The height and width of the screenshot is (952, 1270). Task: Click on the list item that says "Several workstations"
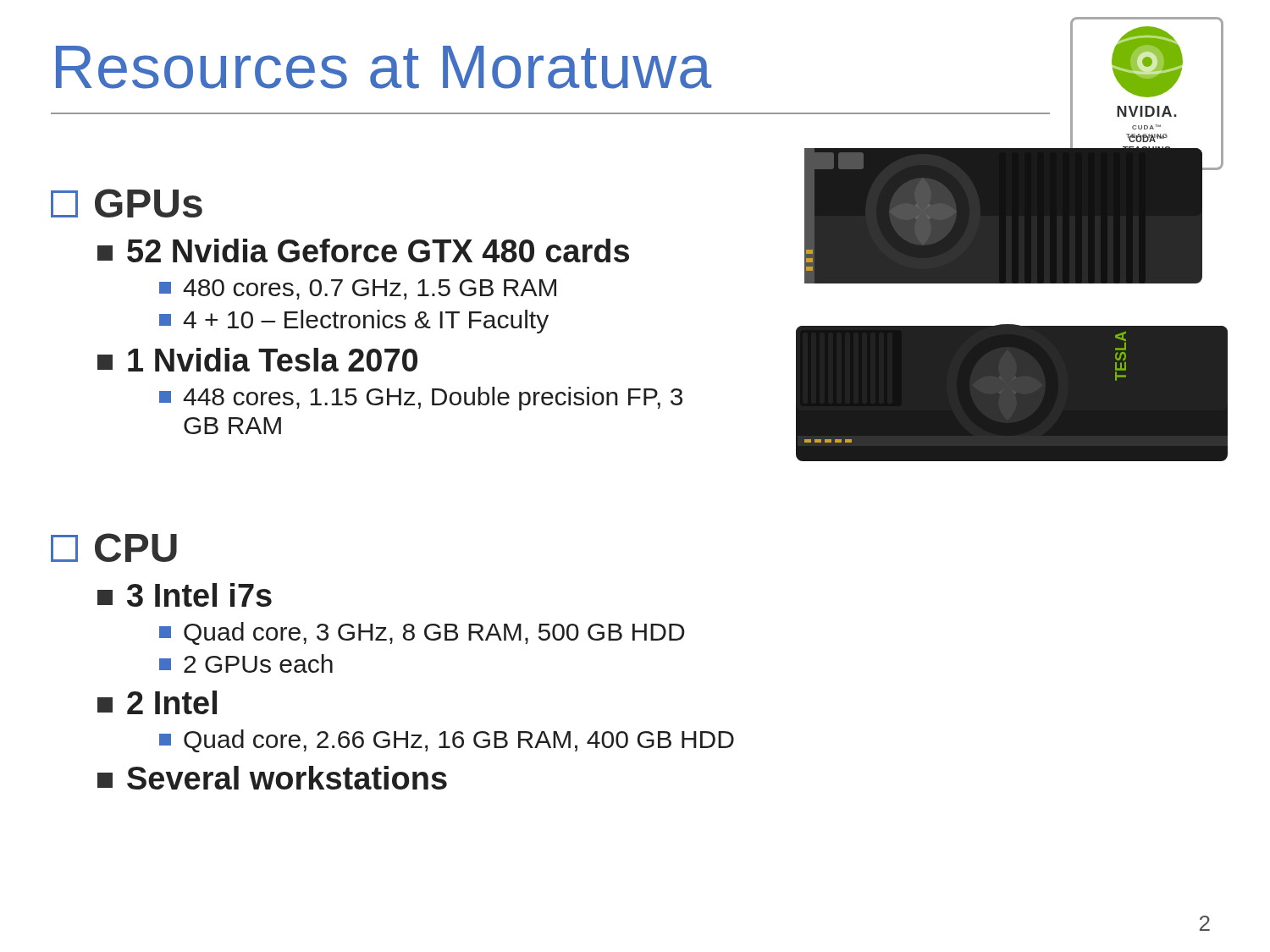click(273, 779)
